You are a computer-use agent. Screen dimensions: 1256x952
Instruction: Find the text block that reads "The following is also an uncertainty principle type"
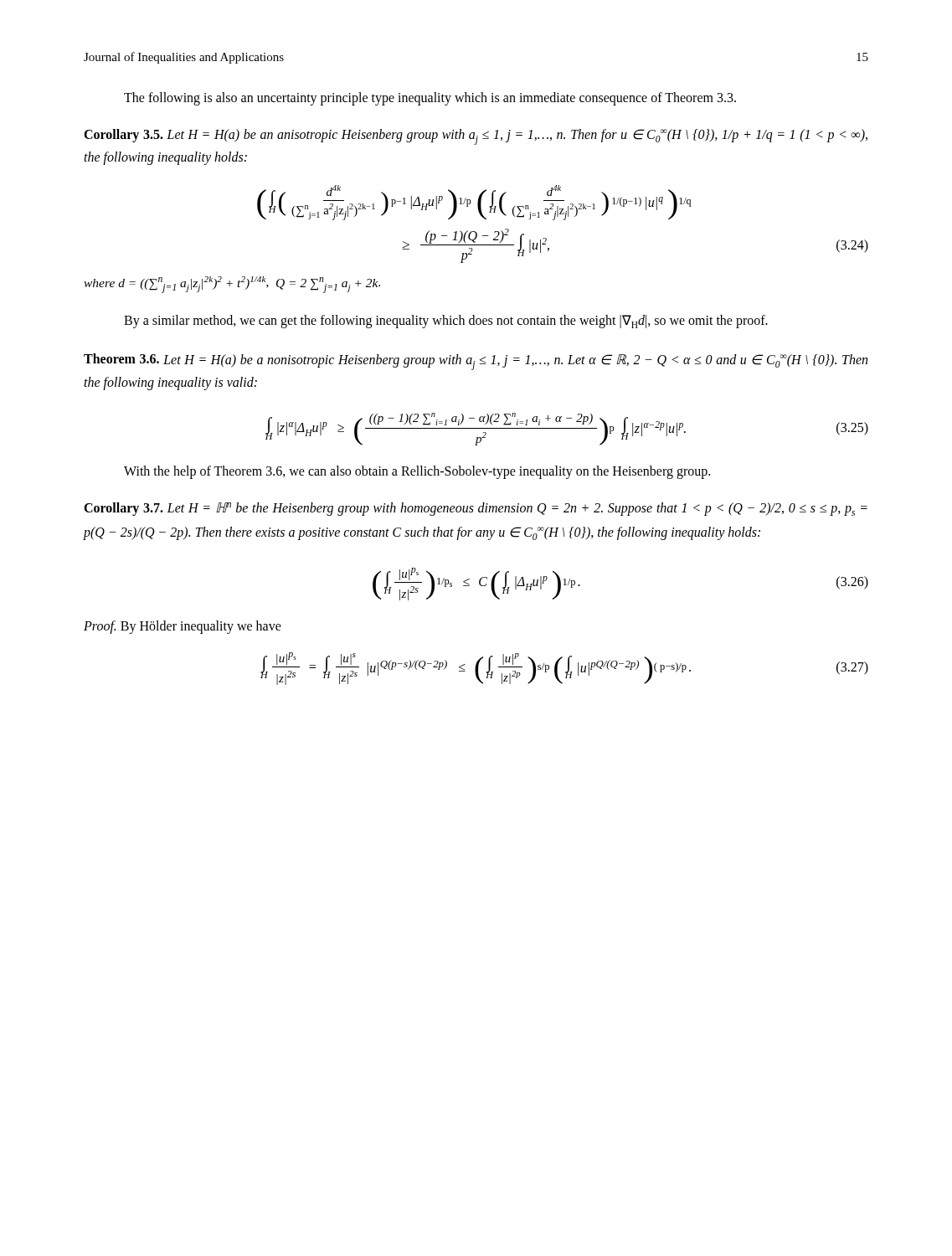(430, 98)
